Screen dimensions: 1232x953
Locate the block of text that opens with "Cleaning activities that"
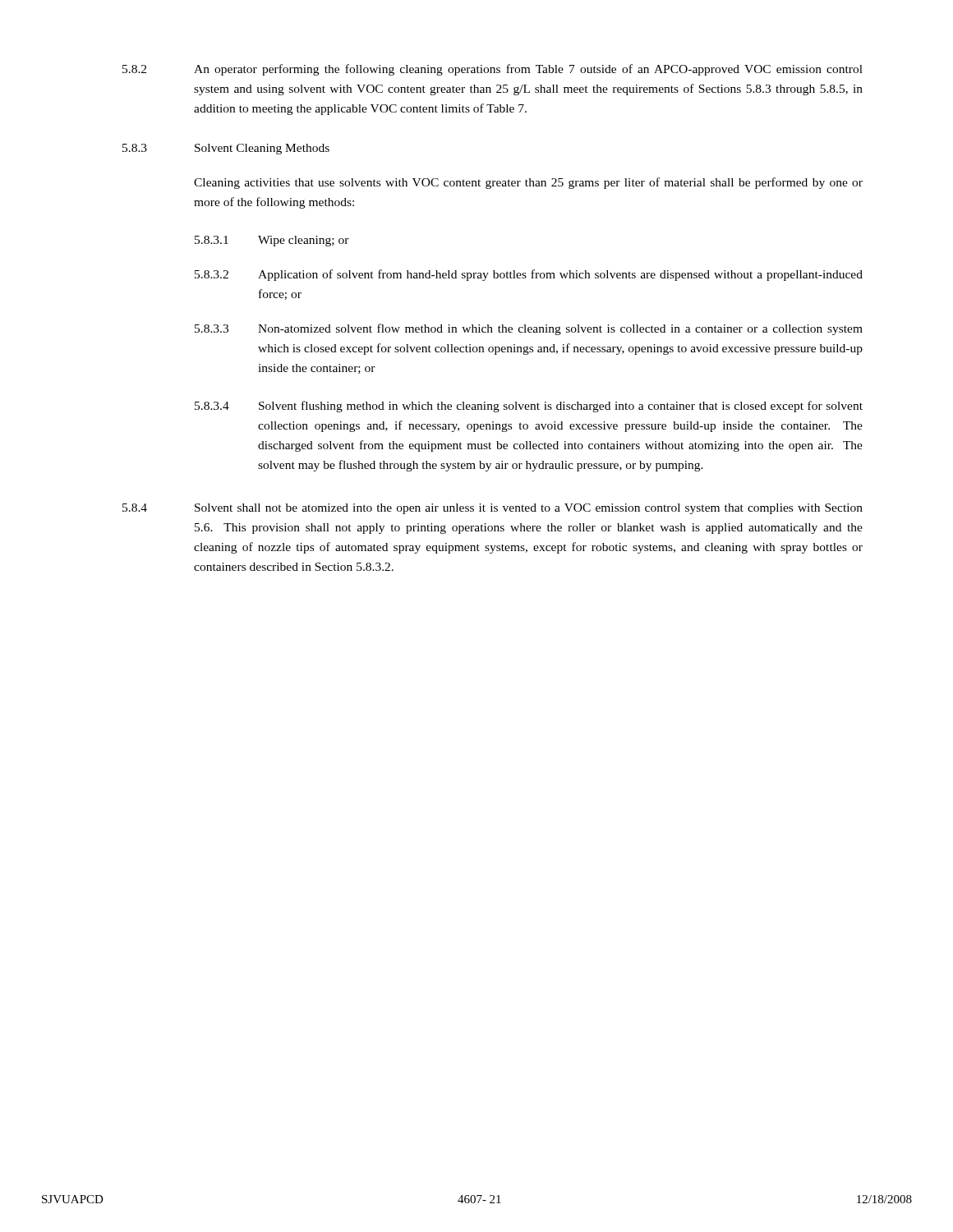(x=528, y=192)
